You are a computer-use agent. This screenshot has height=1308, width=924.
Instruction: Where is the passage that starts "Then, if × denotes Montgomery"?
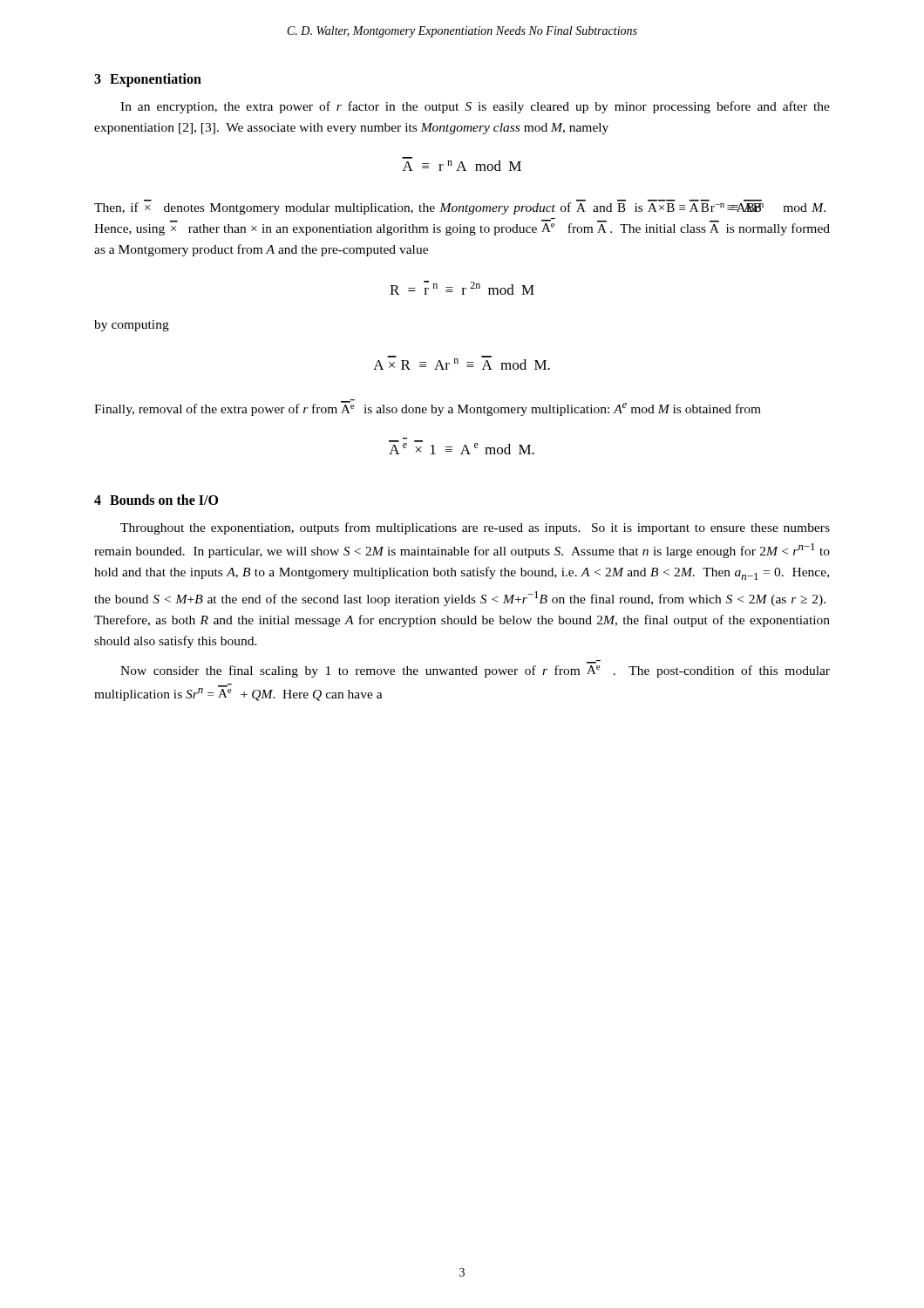point(462,229)
